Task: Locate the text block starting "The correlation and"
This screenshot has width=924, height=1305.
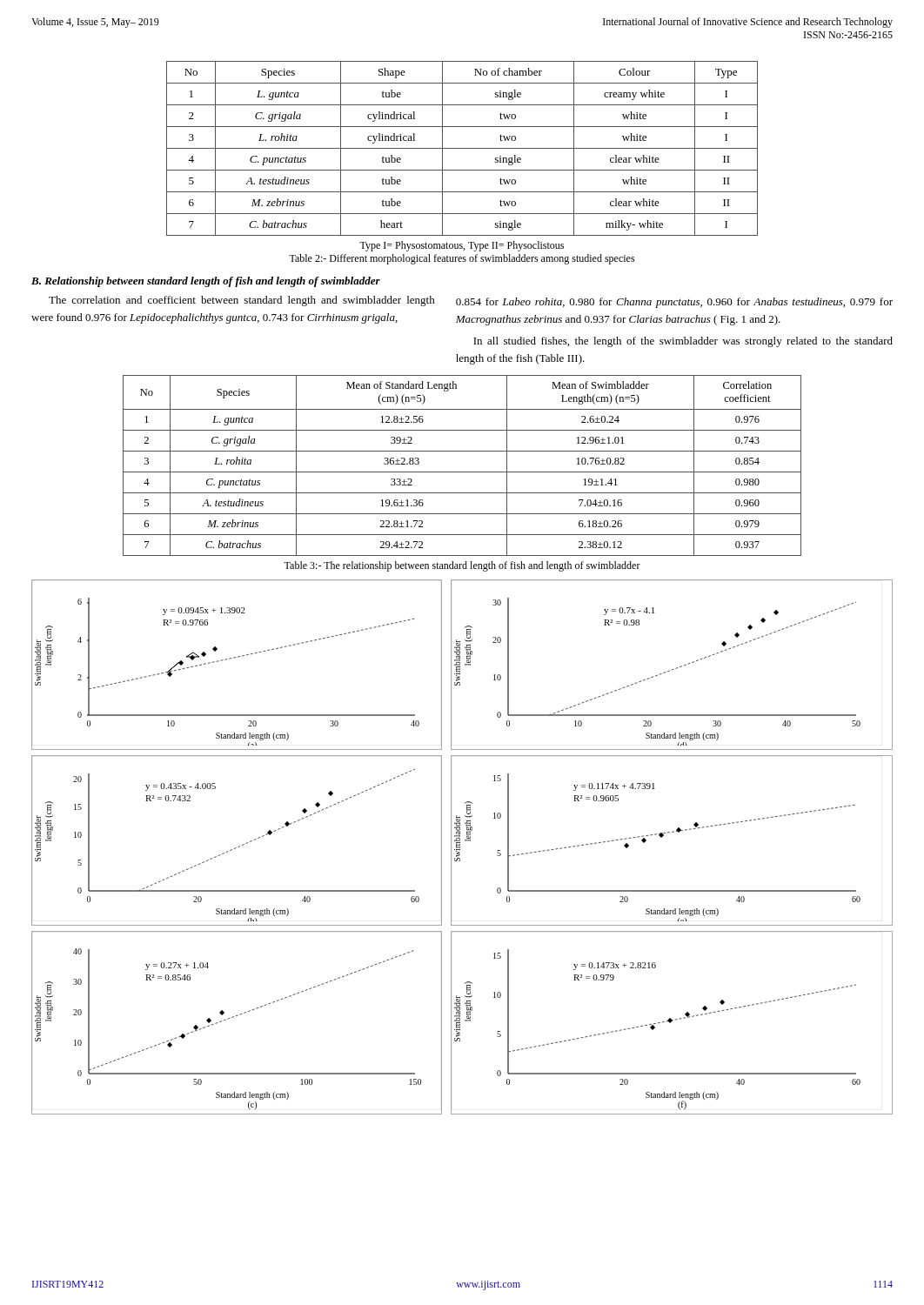Action: tap(233, 308)
